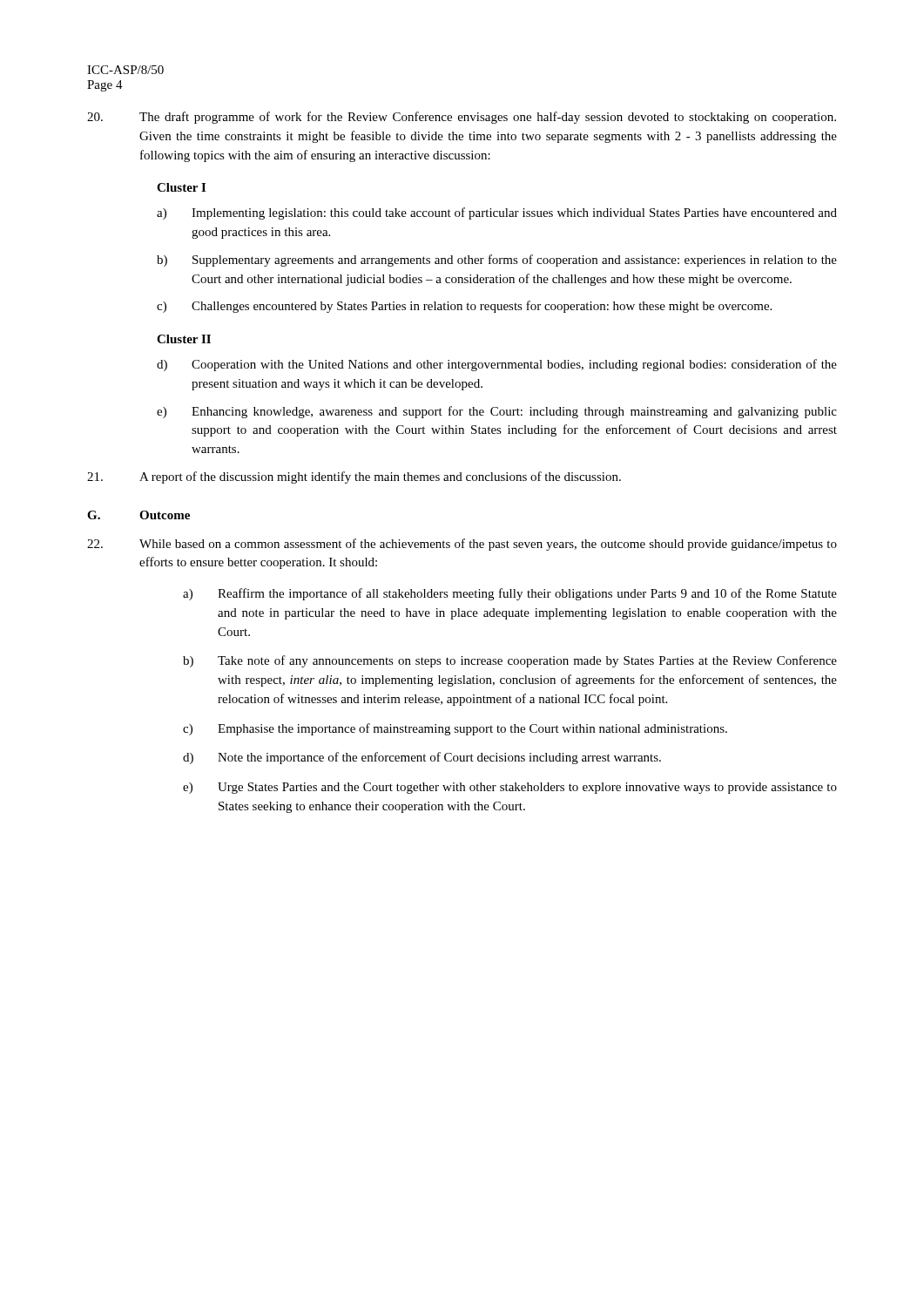Screen dimensions: 1307x924
Task: Locate the text block with the text "A report of the discussion"
Action: coord(462,477)
